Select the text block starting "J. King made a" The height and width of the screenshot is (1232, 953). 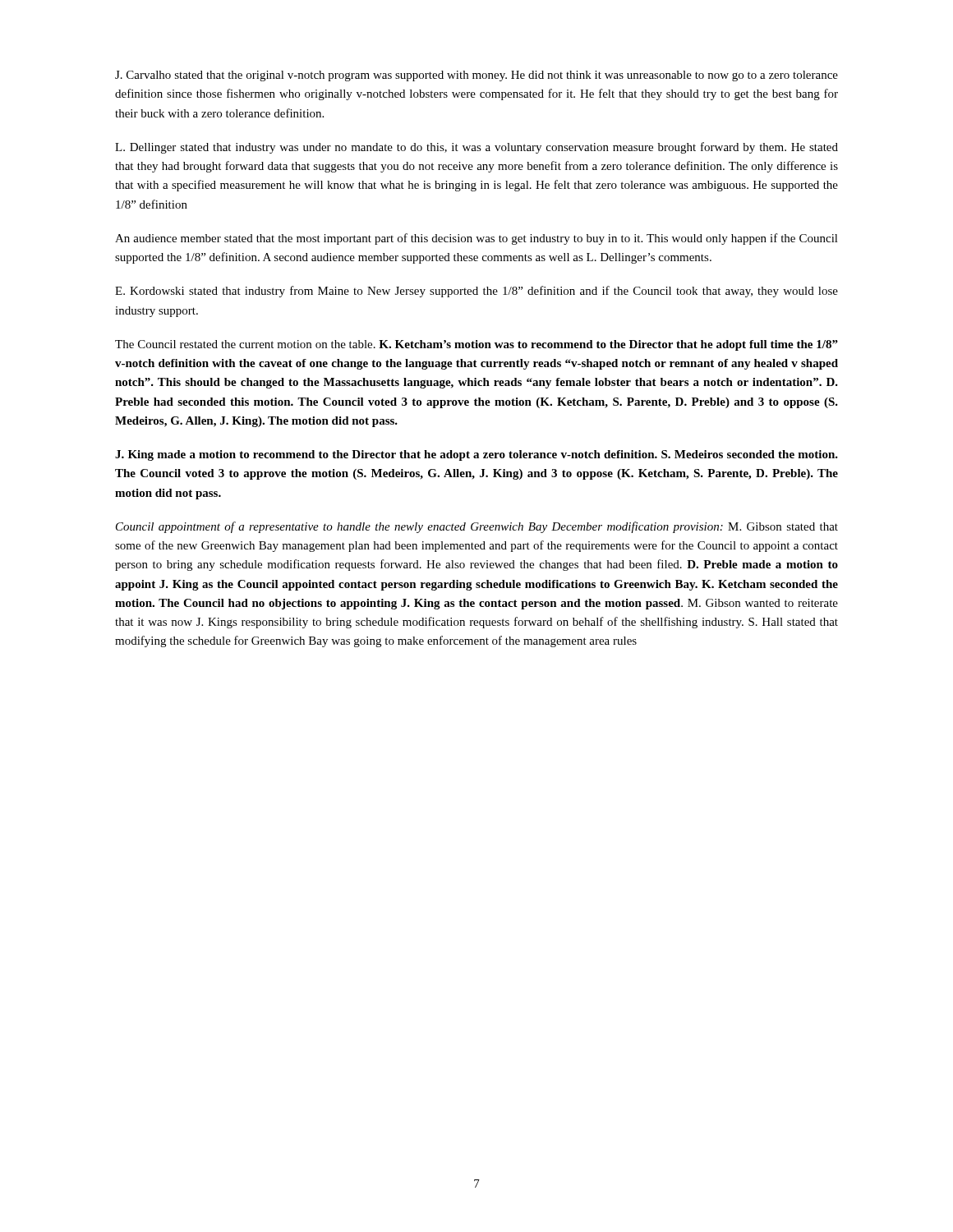tap(476, 473)
